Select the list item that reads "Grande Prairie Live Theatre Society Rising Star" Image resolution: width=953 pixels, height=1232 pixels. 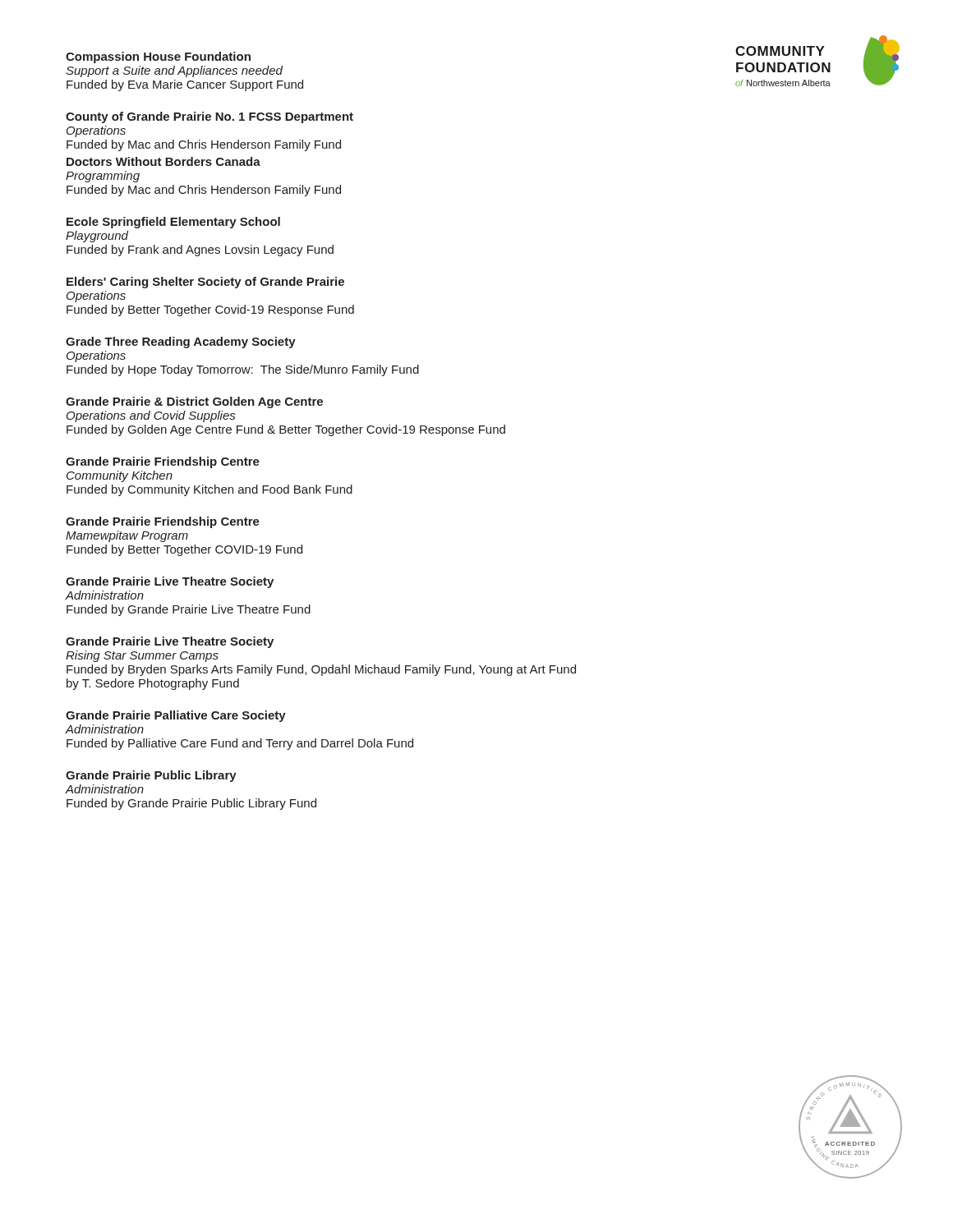tap(353, 662)
